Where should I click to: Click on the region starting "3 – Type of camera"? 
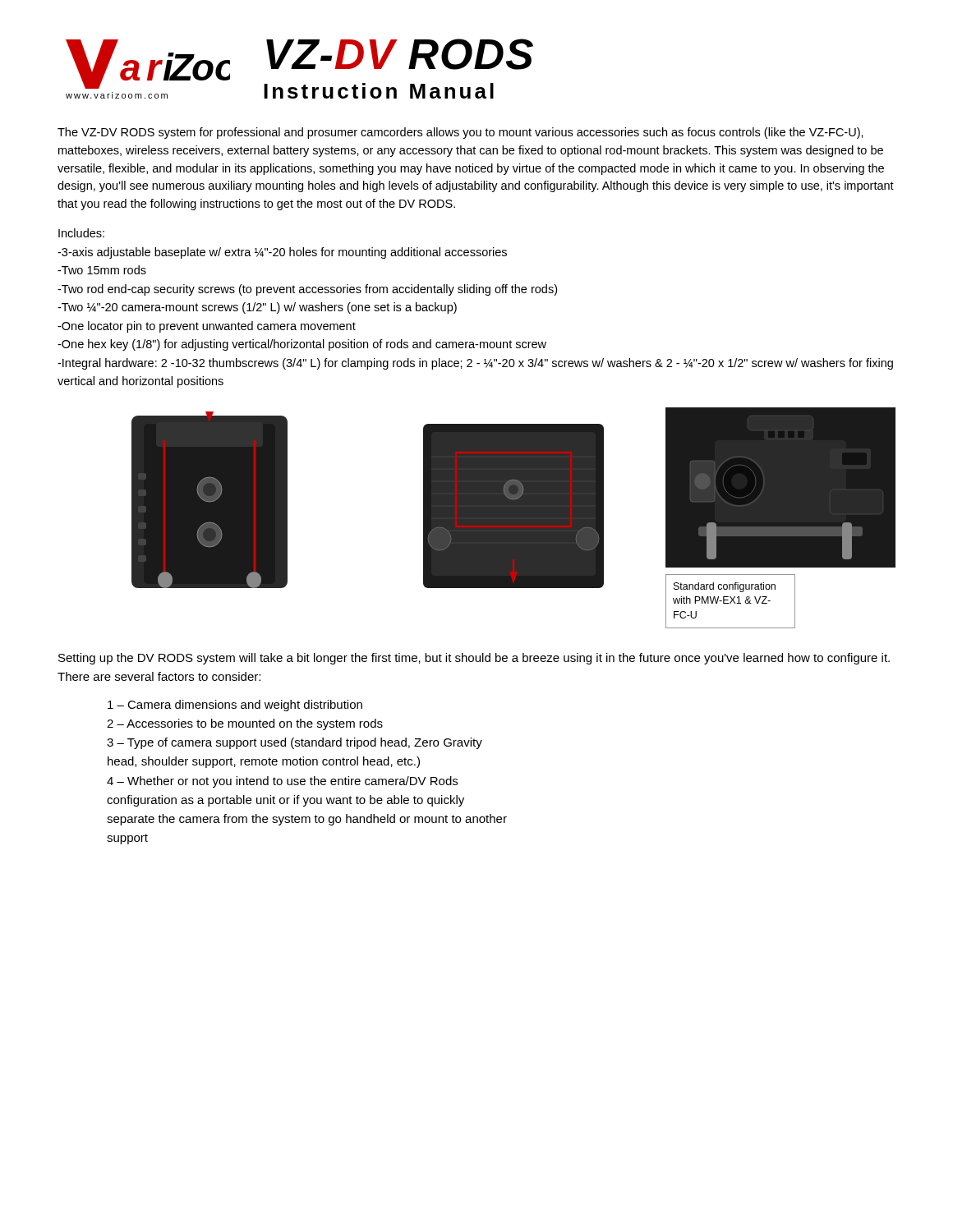tap(294, 752)
